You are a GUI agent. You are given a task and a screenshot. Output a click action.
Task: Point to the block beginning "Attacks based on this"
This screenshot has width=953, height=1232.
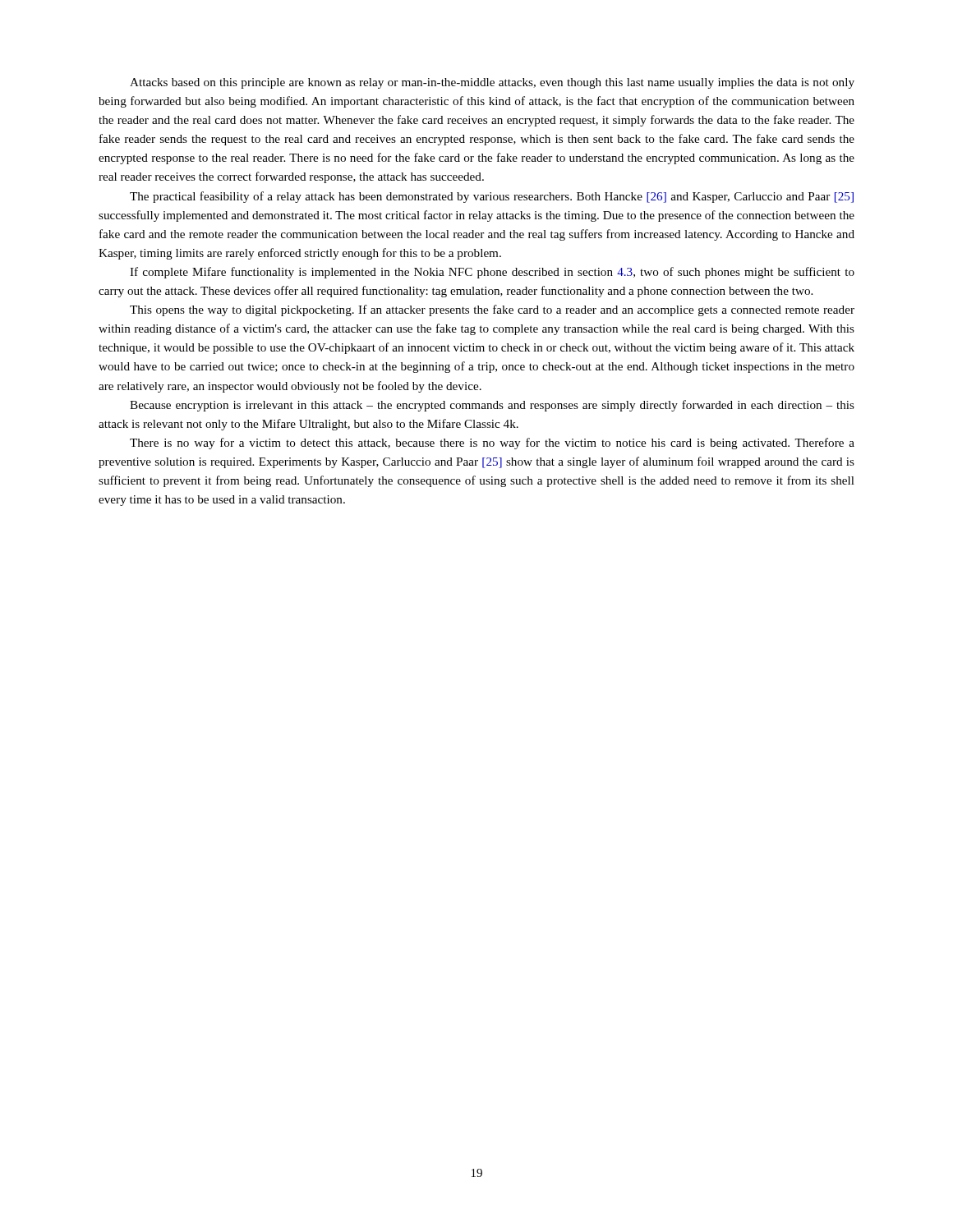click(x=476, y=129)
